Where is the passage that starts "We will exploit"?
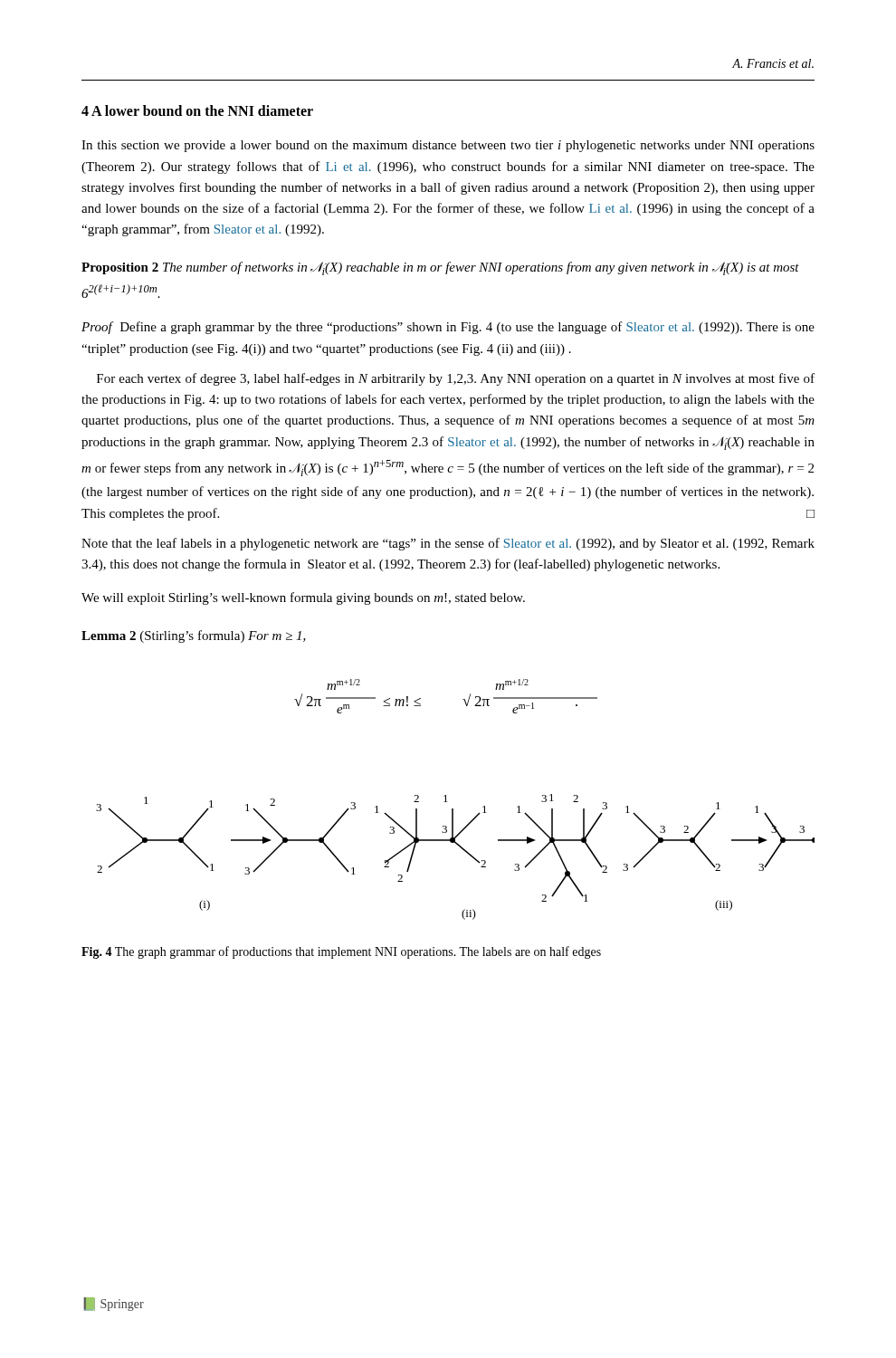 [x=304, y=598]
